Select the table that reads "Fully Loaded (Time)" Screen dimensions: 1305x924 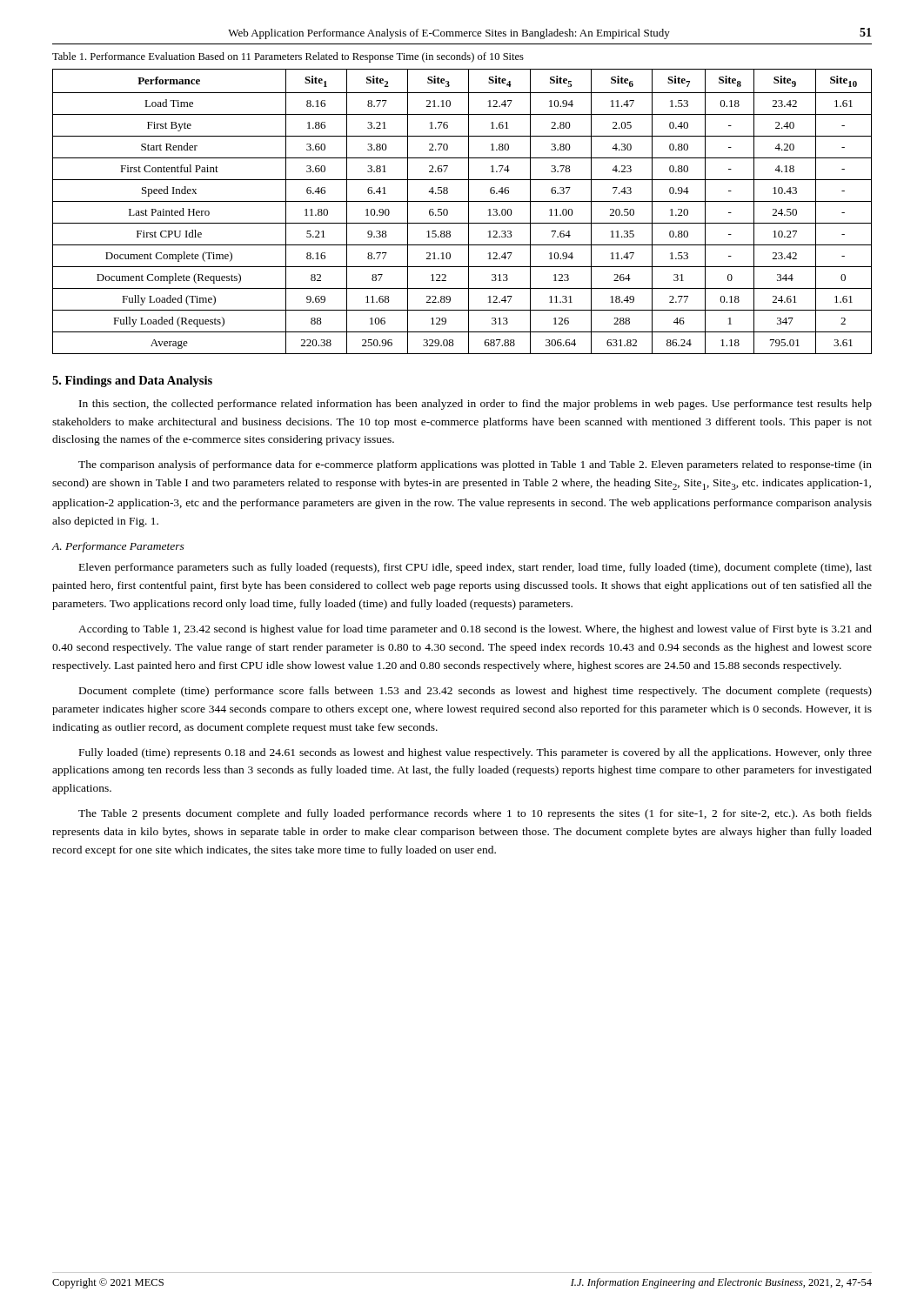coord(462,211)
